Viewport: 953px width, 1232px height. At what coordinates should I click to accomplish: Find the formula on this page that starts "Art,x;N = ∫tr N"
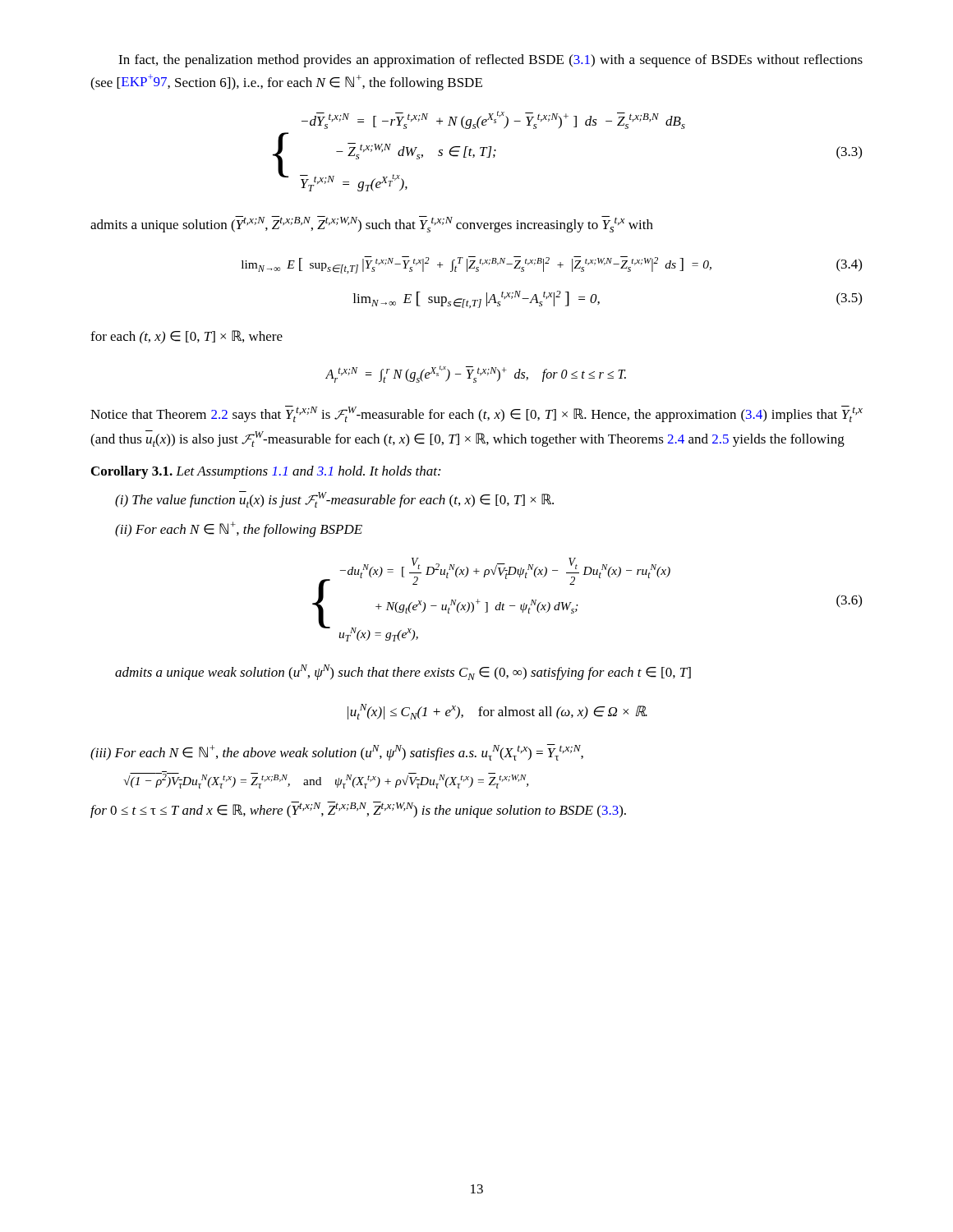(x=476, y=375)
